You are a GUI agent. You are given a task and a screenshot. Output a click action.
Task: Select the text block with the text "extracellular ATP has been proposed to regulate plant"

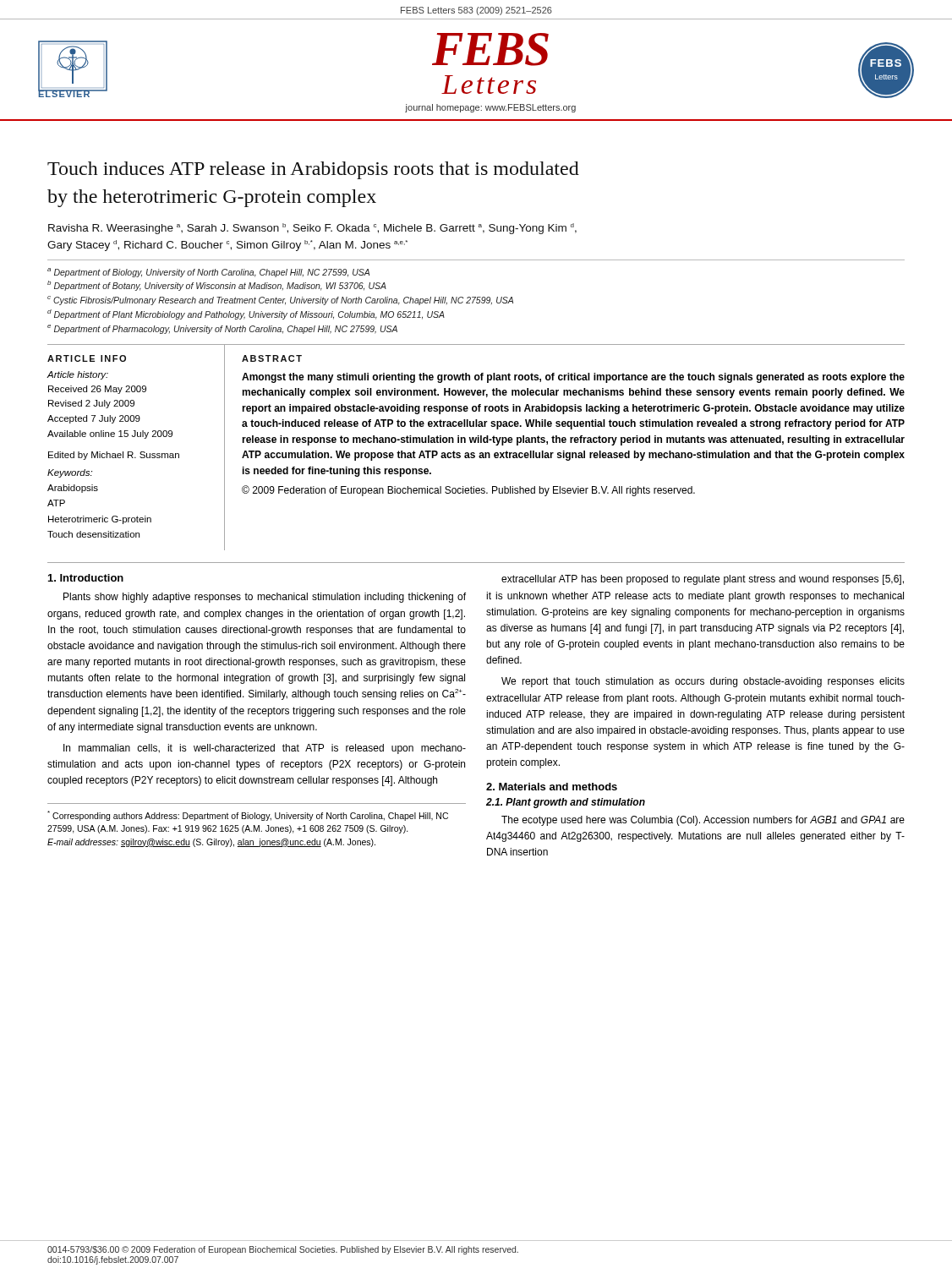(695, 620)
